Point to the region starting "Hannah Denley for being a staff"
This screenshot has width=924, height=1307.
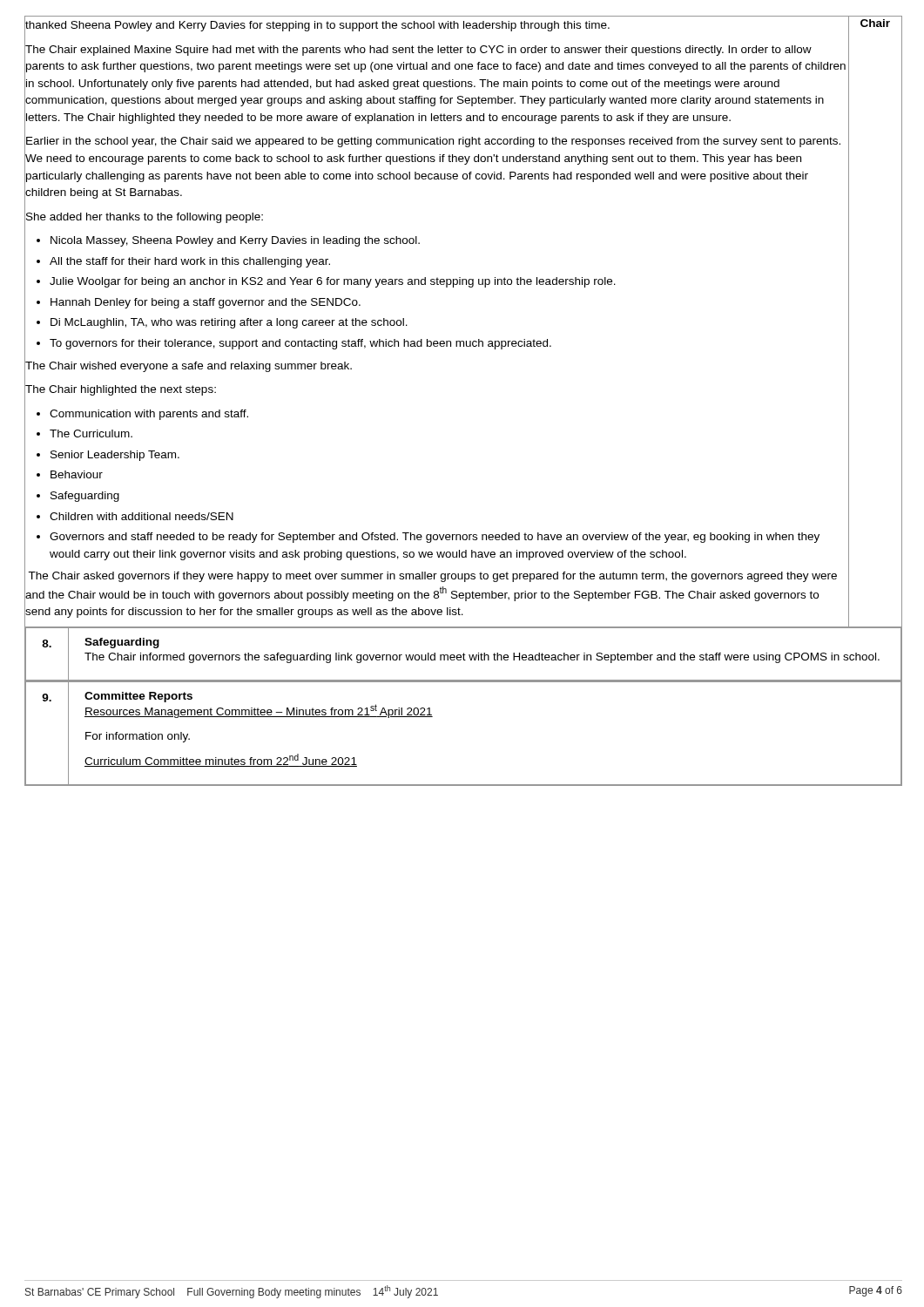[x=205, y=302]
